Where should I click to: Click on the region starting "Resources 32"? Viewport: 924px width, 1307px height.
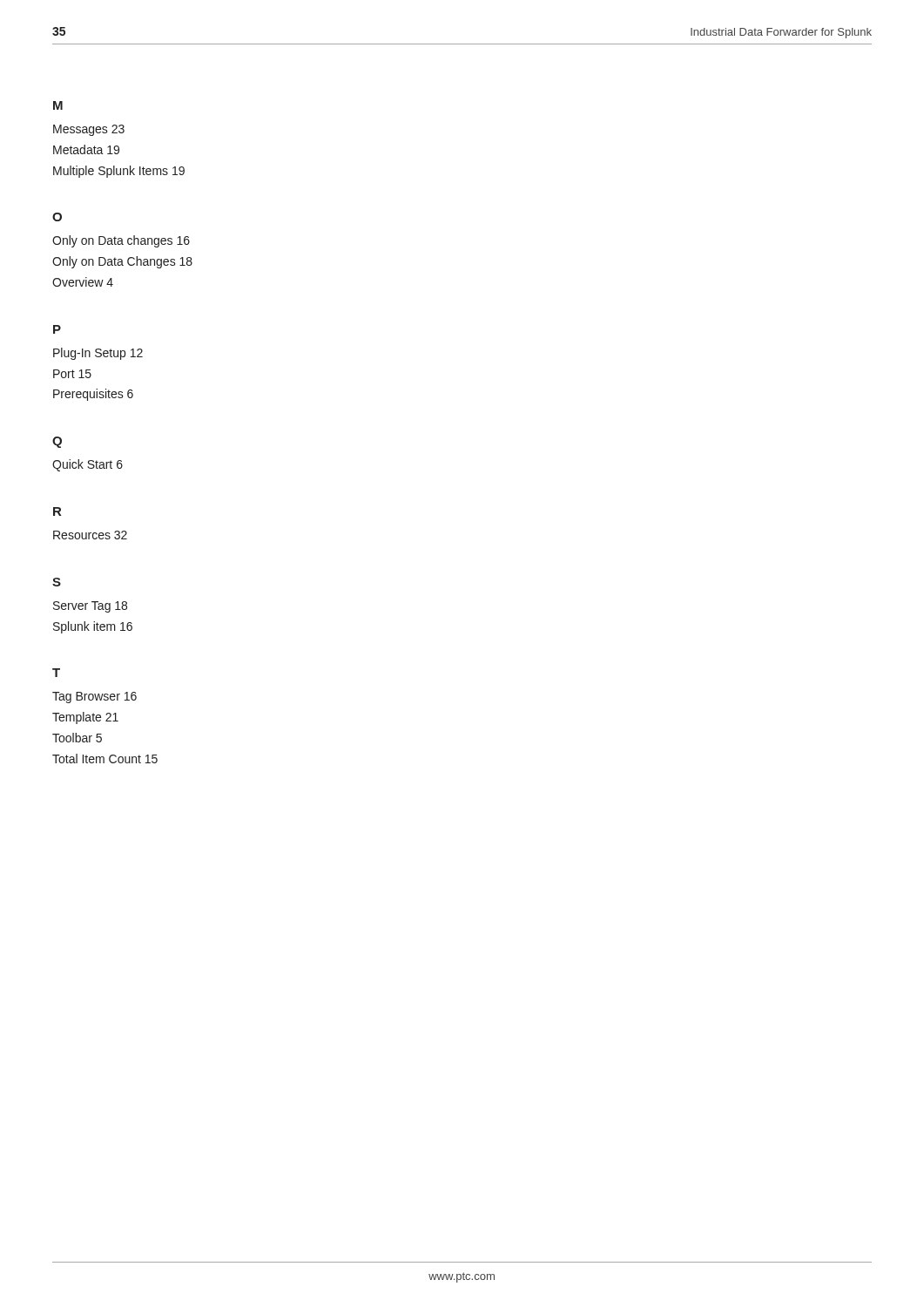(90, 535)
